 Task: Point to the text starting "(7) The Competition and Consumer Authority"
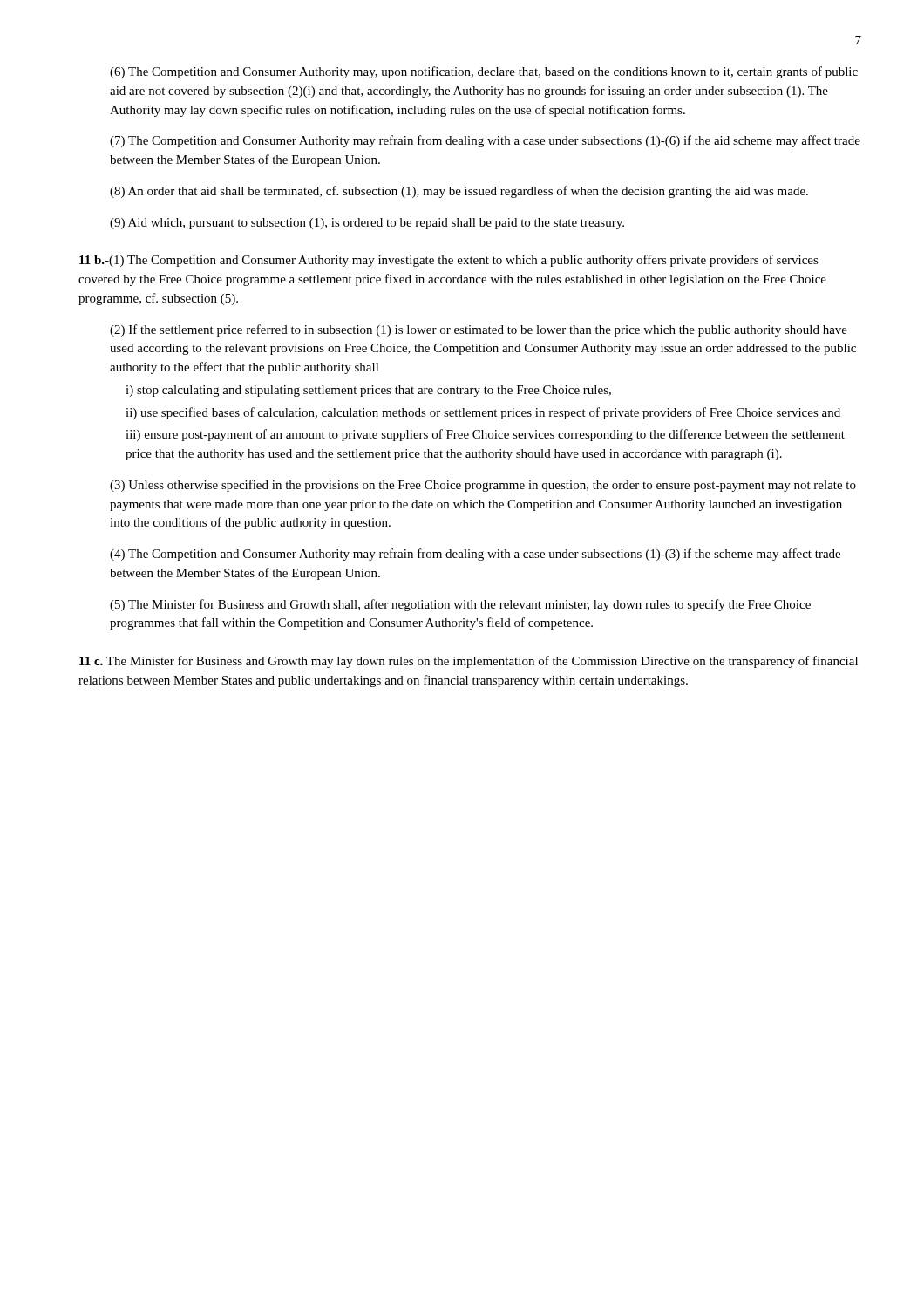(485, 150)
